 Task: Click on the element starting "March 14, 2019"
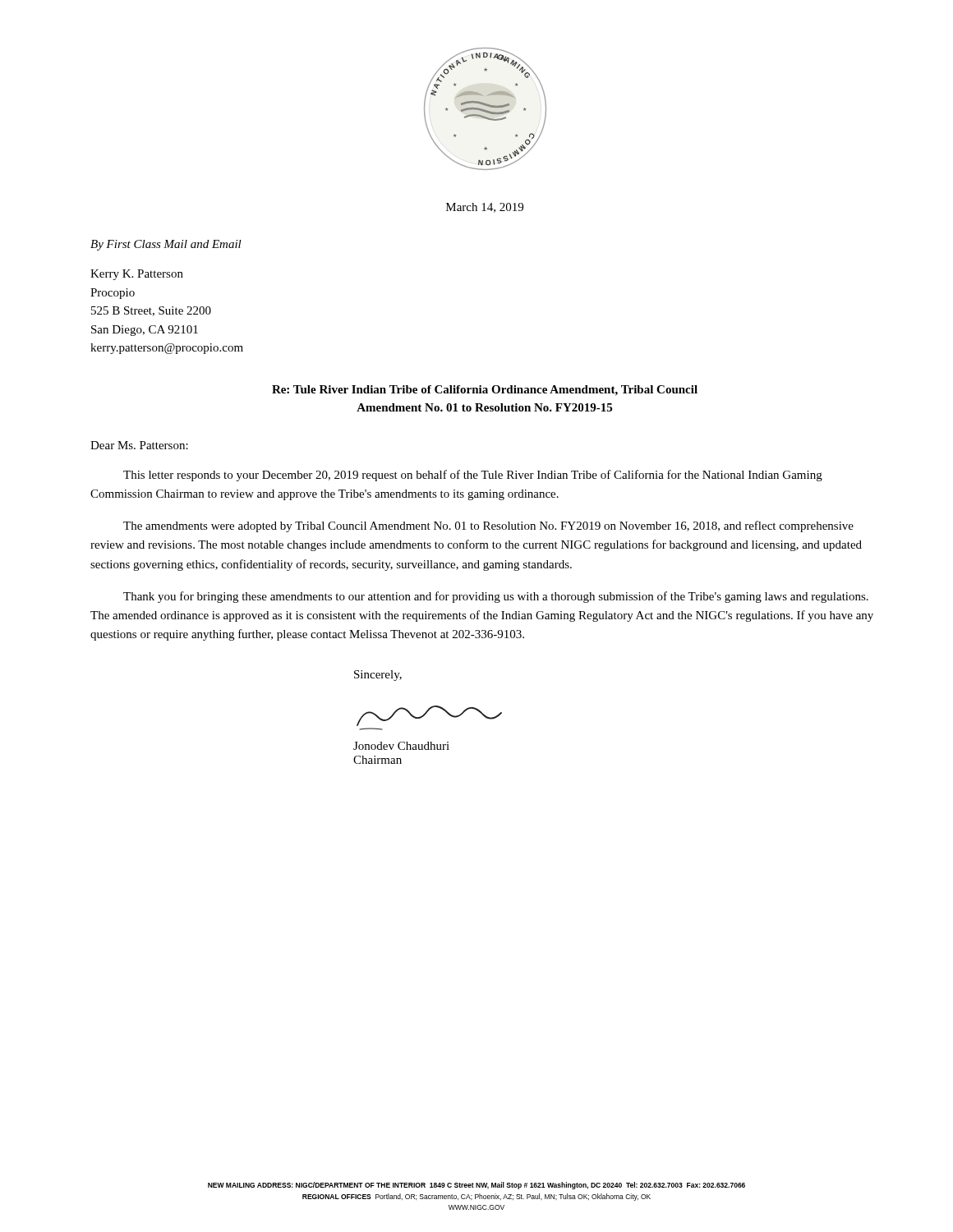pos(485,207)
